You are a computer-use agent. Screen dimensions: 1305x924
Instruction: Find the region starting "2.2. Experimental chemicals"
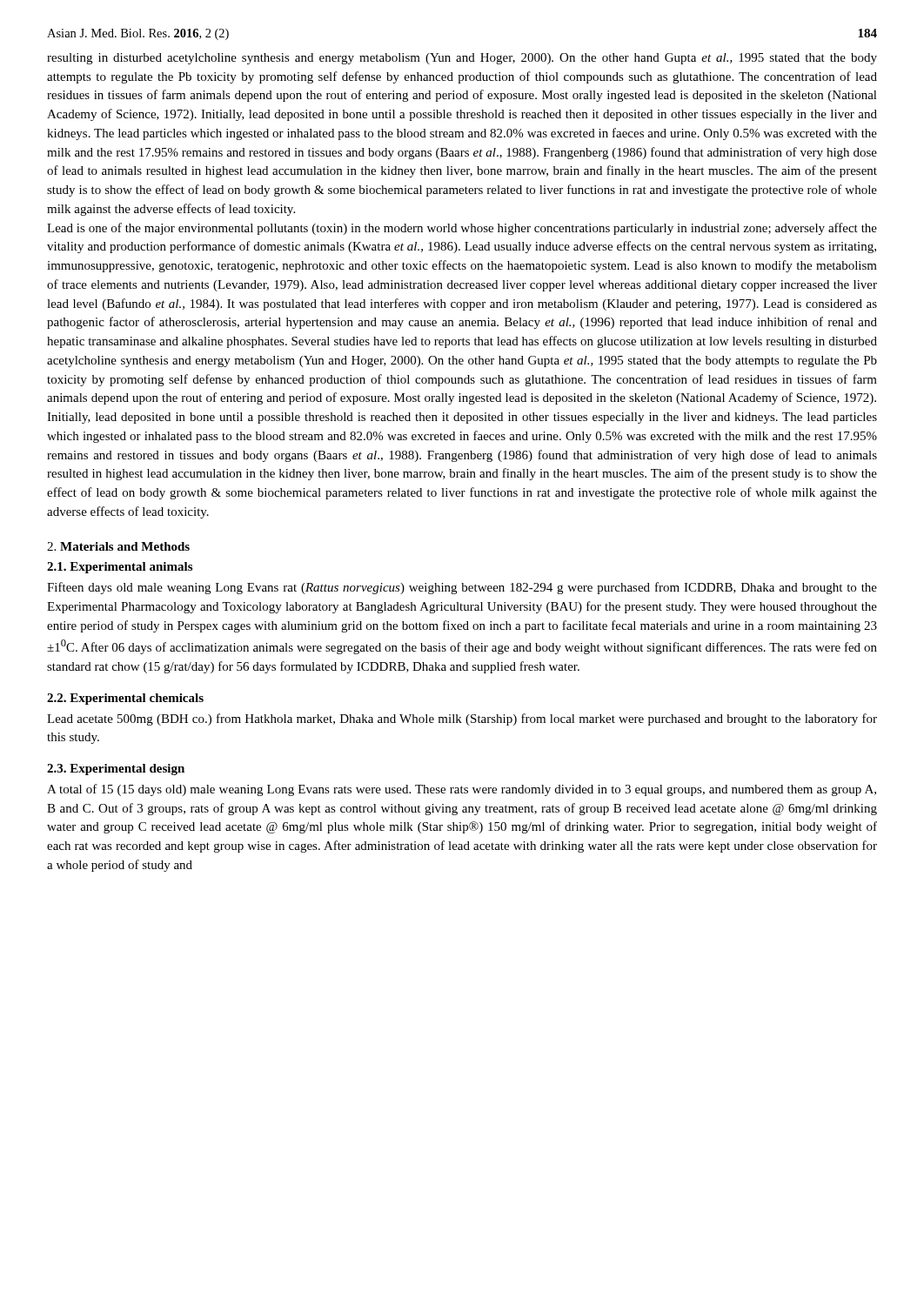125,698
